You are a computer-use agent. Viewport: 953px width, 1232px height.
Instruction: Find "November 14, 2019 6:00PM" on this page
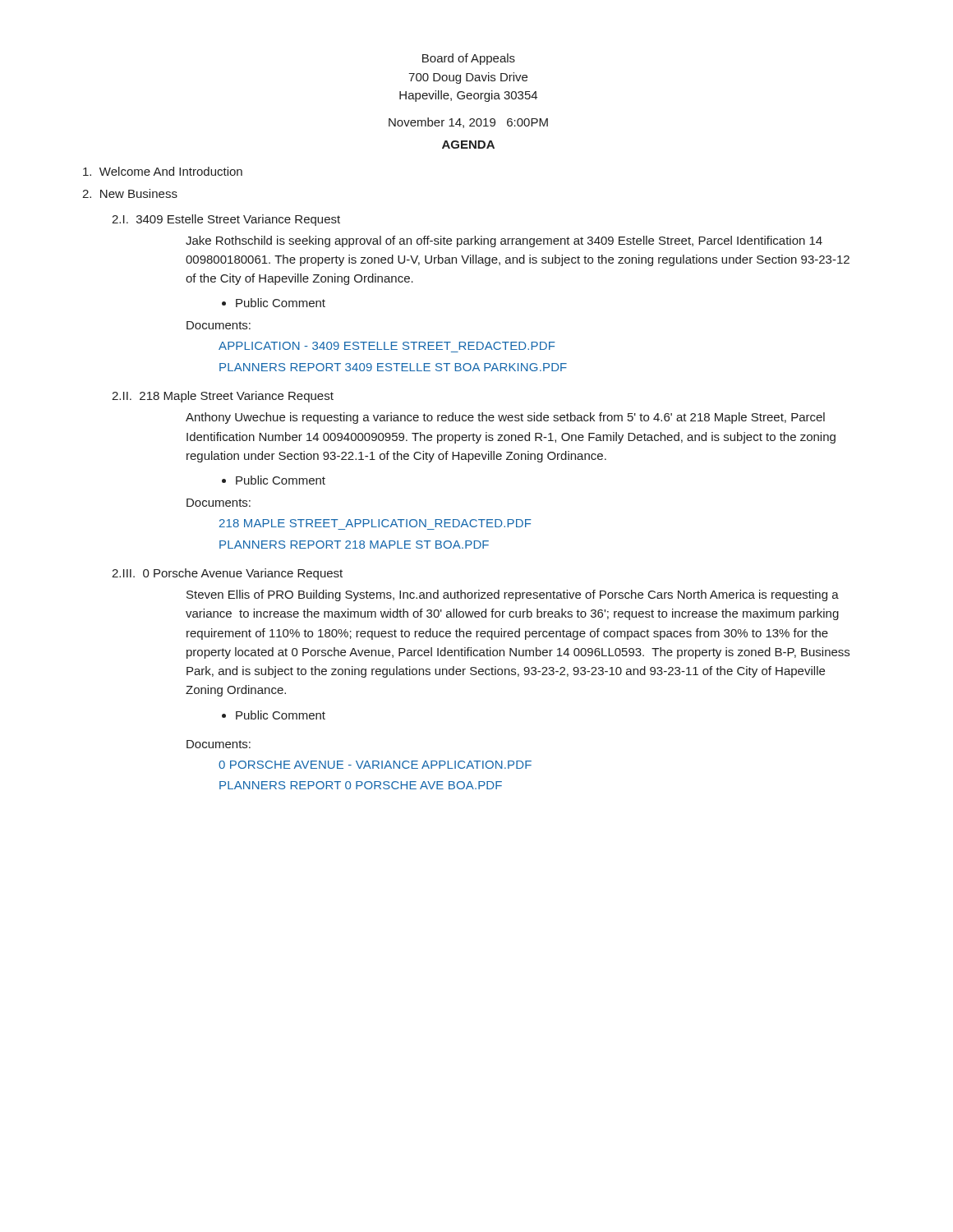tap(468, 122)
